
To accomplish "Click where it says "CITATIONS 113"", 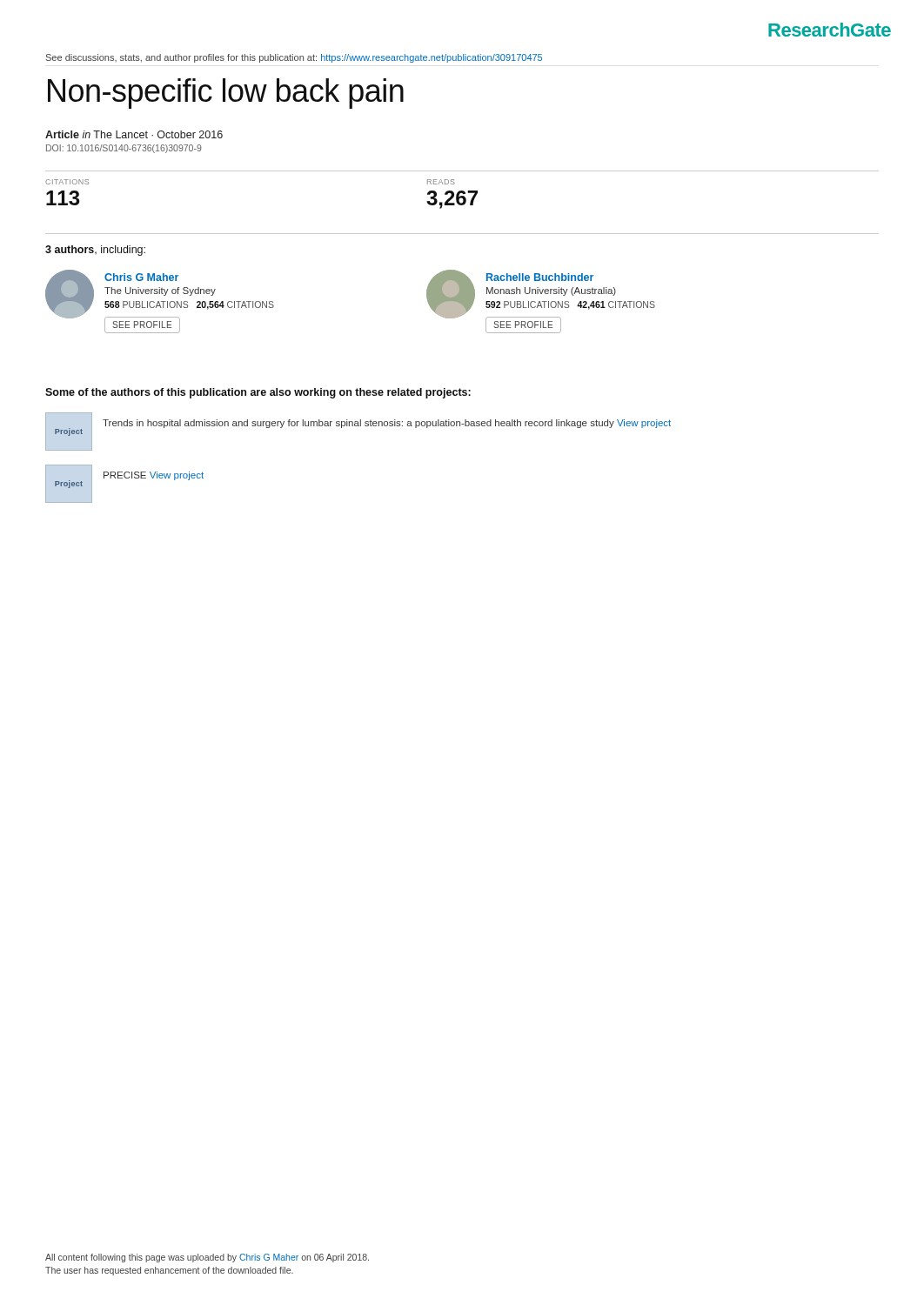I will (67, 194).
